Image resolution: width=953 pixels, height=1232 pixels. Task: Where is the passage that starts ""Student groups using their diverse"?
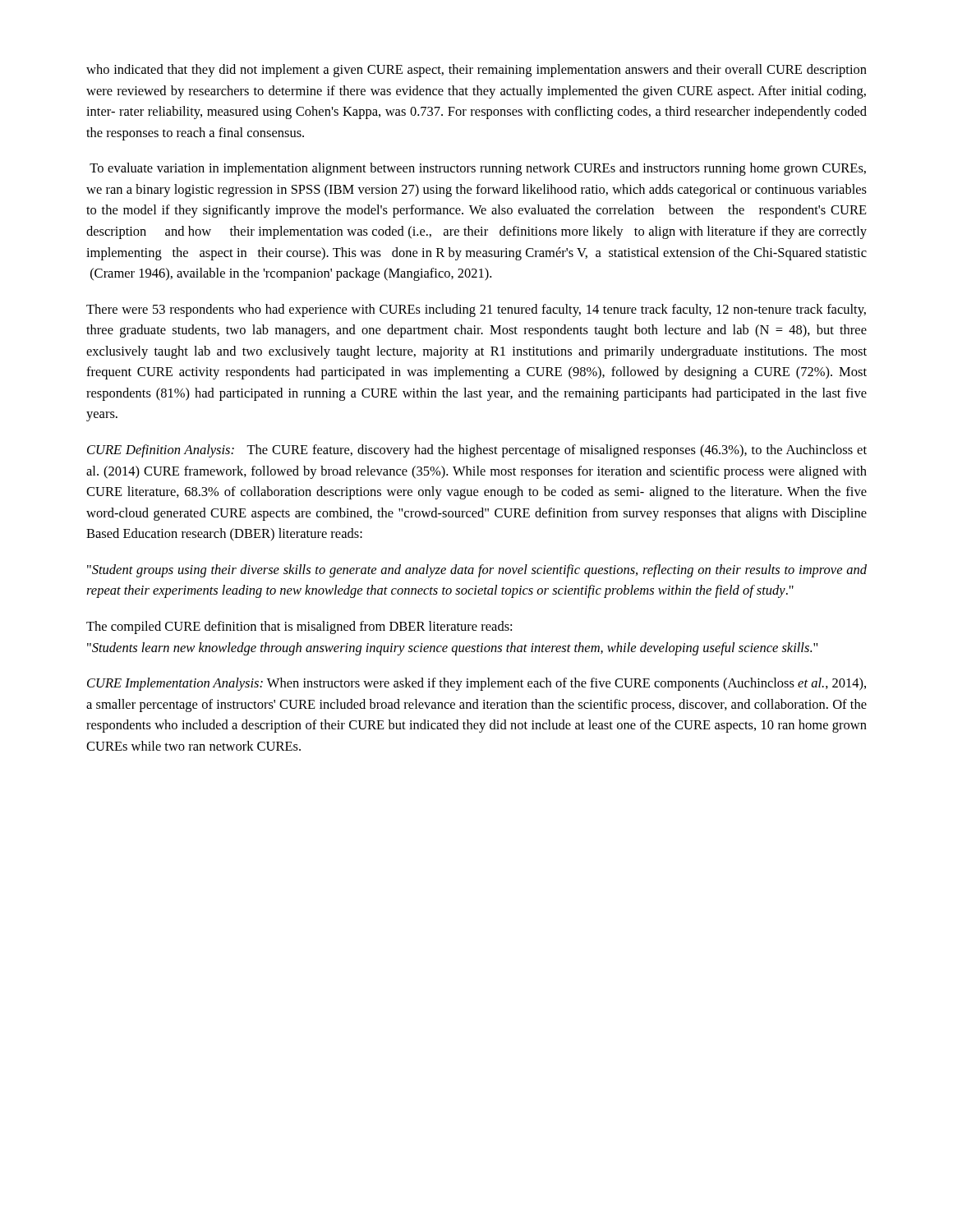coord(476,580)
